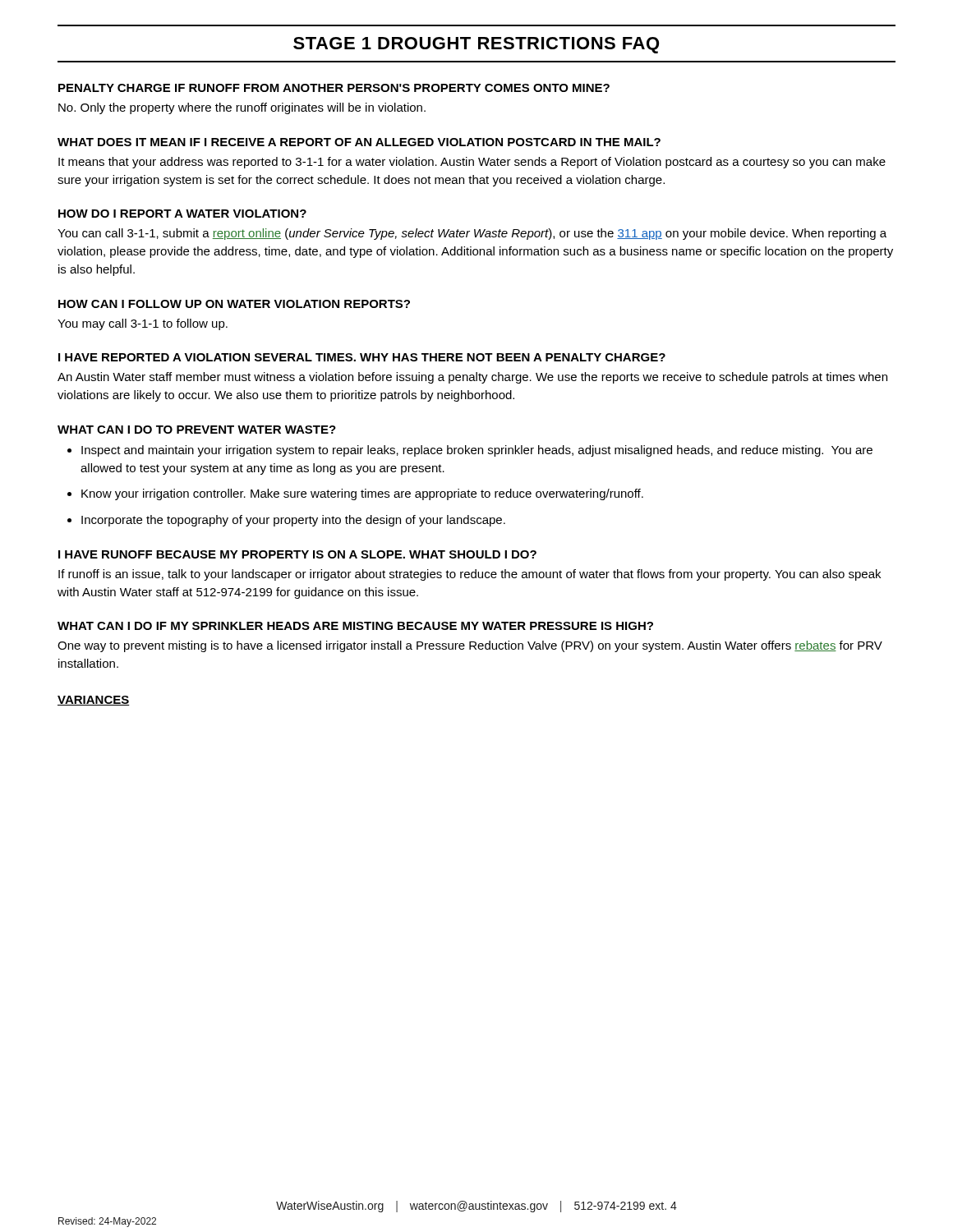Click on the text block starting "WHAT DOES IT MEAN IF"
Viewport: 953px width, 1232px height.
[359, 141]
